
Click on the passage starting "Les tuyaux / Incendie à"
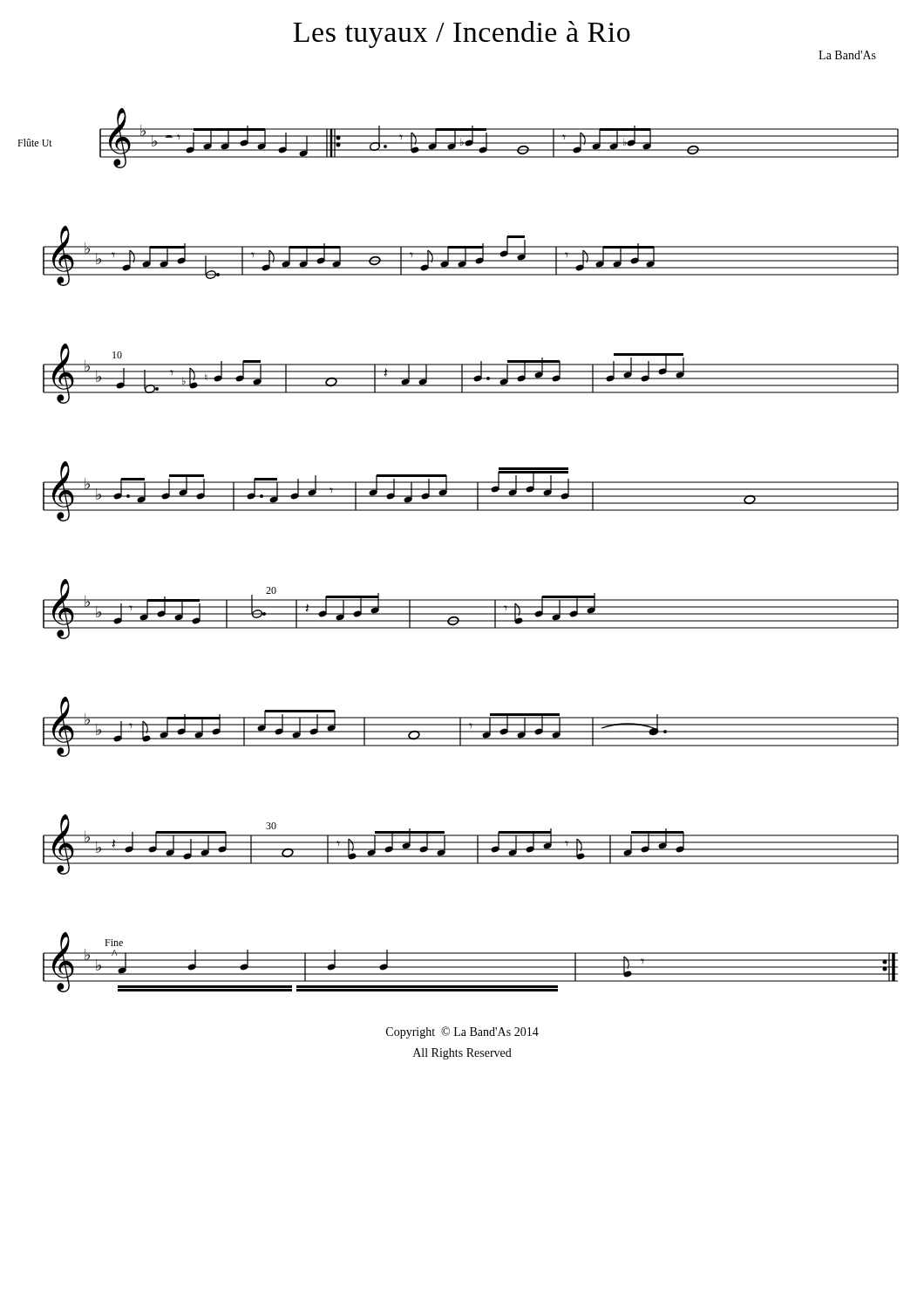point(462,32)
